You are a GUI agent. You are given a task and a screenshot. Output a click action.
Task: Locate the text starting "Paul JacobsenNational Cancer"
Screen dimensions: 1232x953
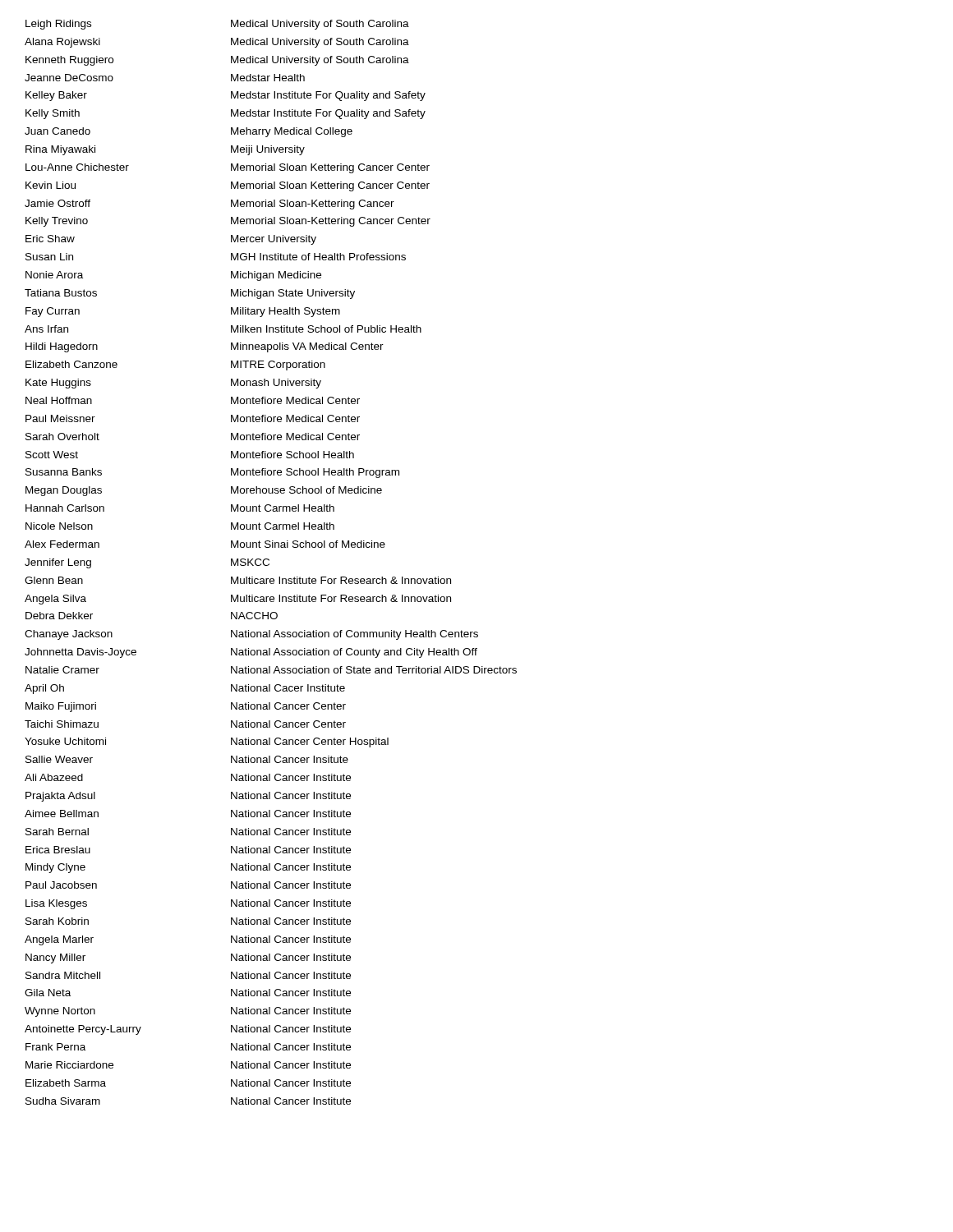point(60,885)
